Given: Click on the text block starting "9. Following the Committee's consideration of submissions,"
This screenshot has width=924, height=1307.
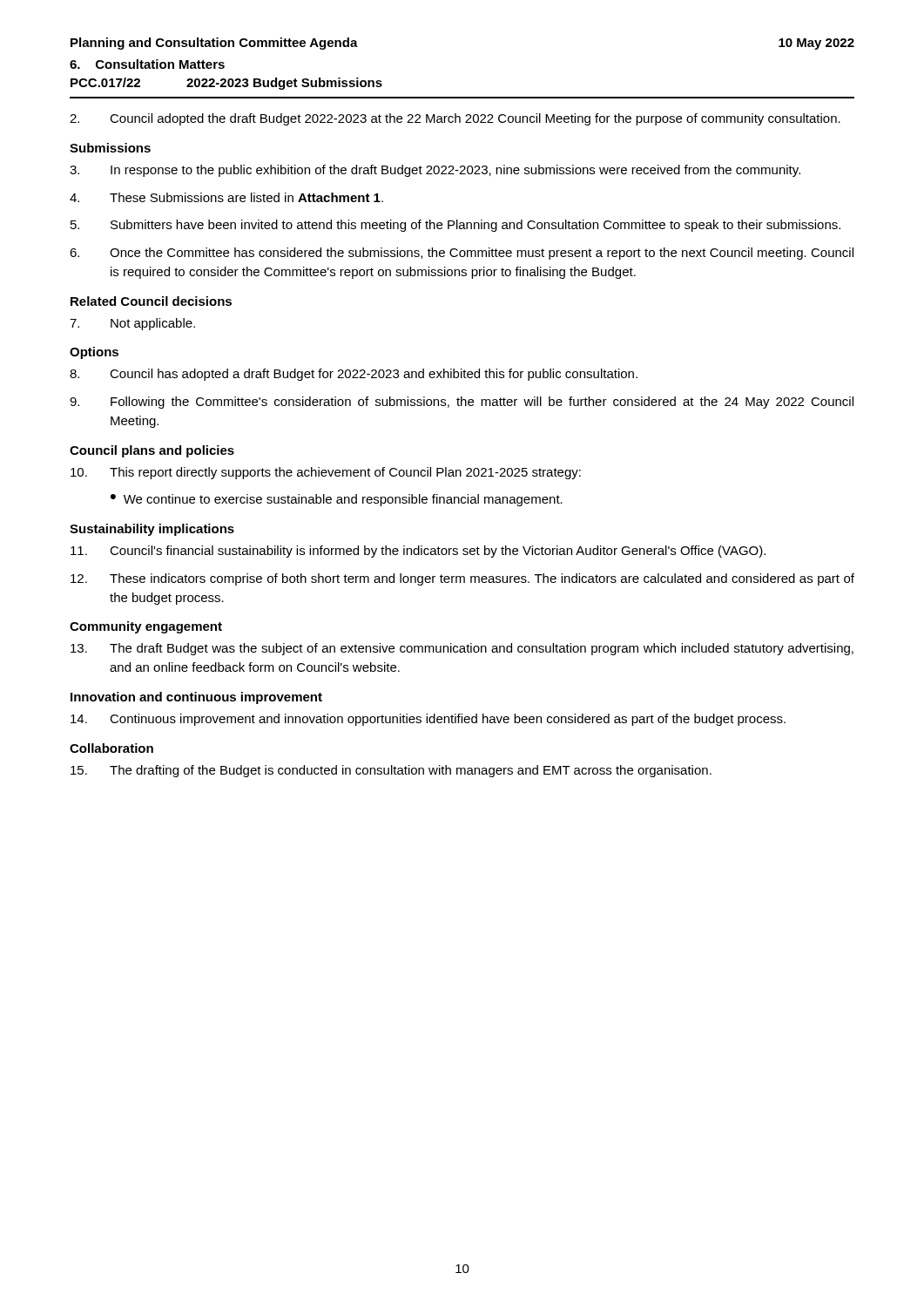Looking at the screenshot, I should (x=462, y=411).
